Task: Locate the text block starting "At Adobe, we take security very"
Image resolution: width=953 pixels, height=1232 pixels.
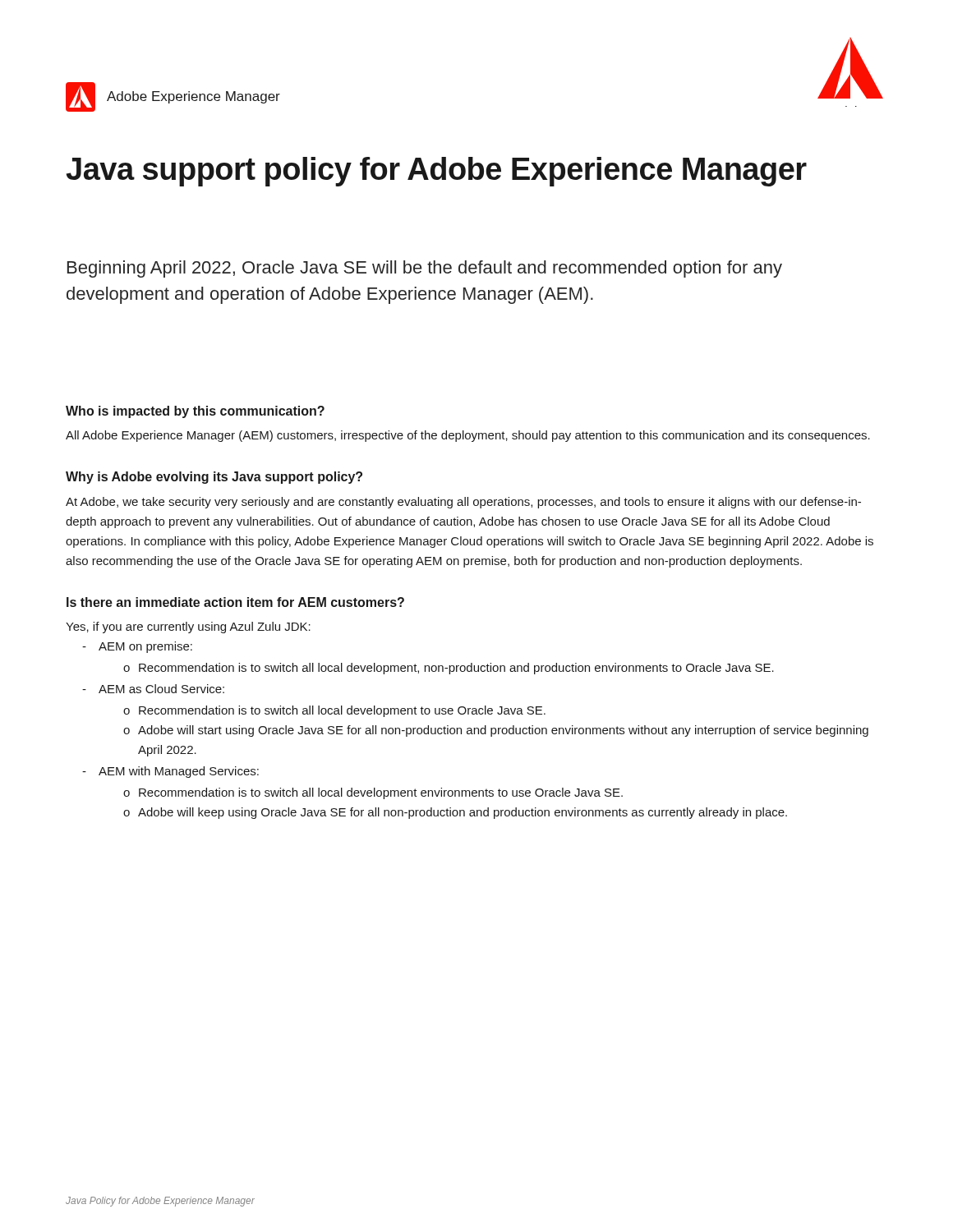Action: tap(476, 531)
